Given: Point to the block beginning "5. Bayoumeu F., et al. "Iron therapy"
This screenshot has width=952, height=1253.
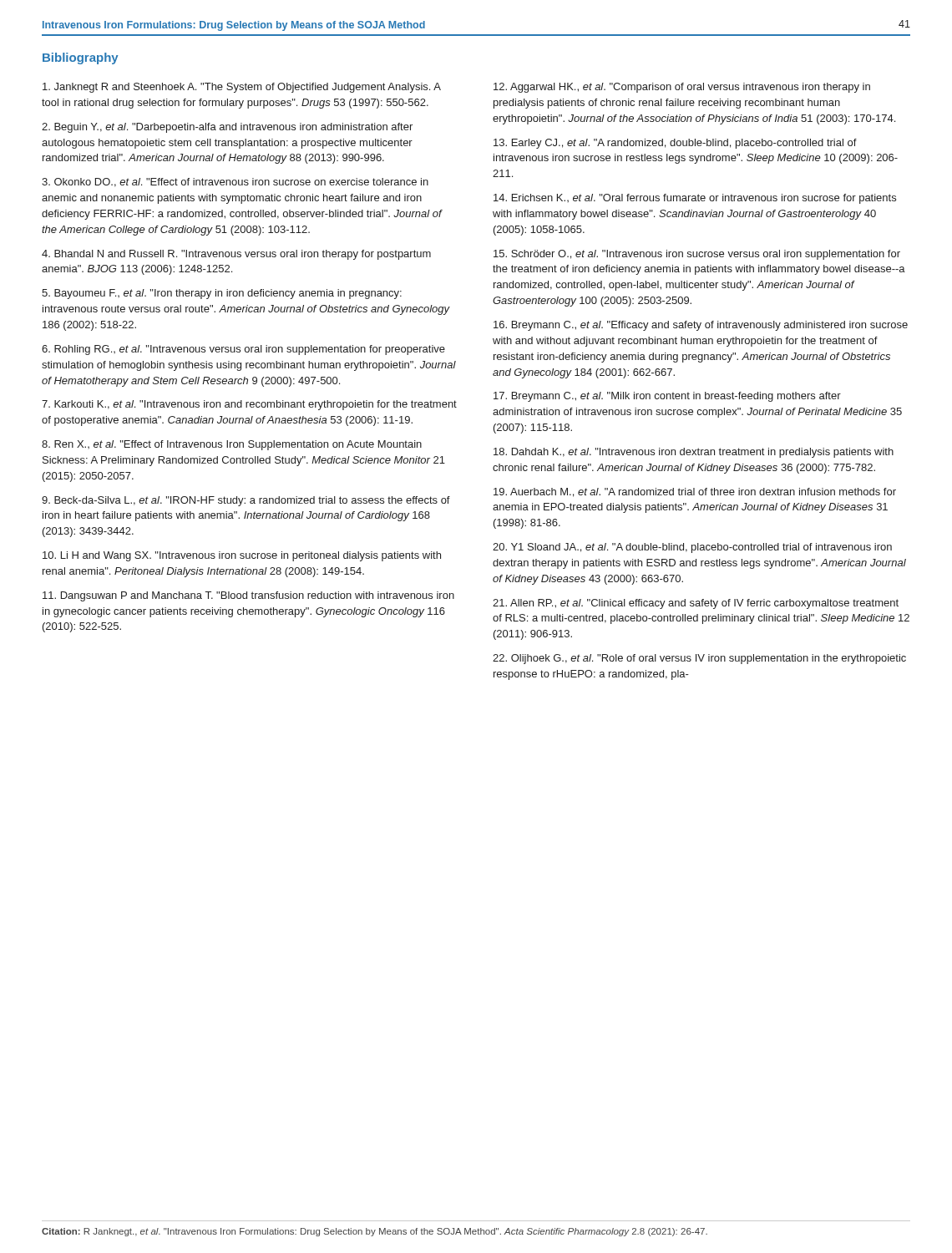Looking at the screenshot, I should click(x=246, y=309).
